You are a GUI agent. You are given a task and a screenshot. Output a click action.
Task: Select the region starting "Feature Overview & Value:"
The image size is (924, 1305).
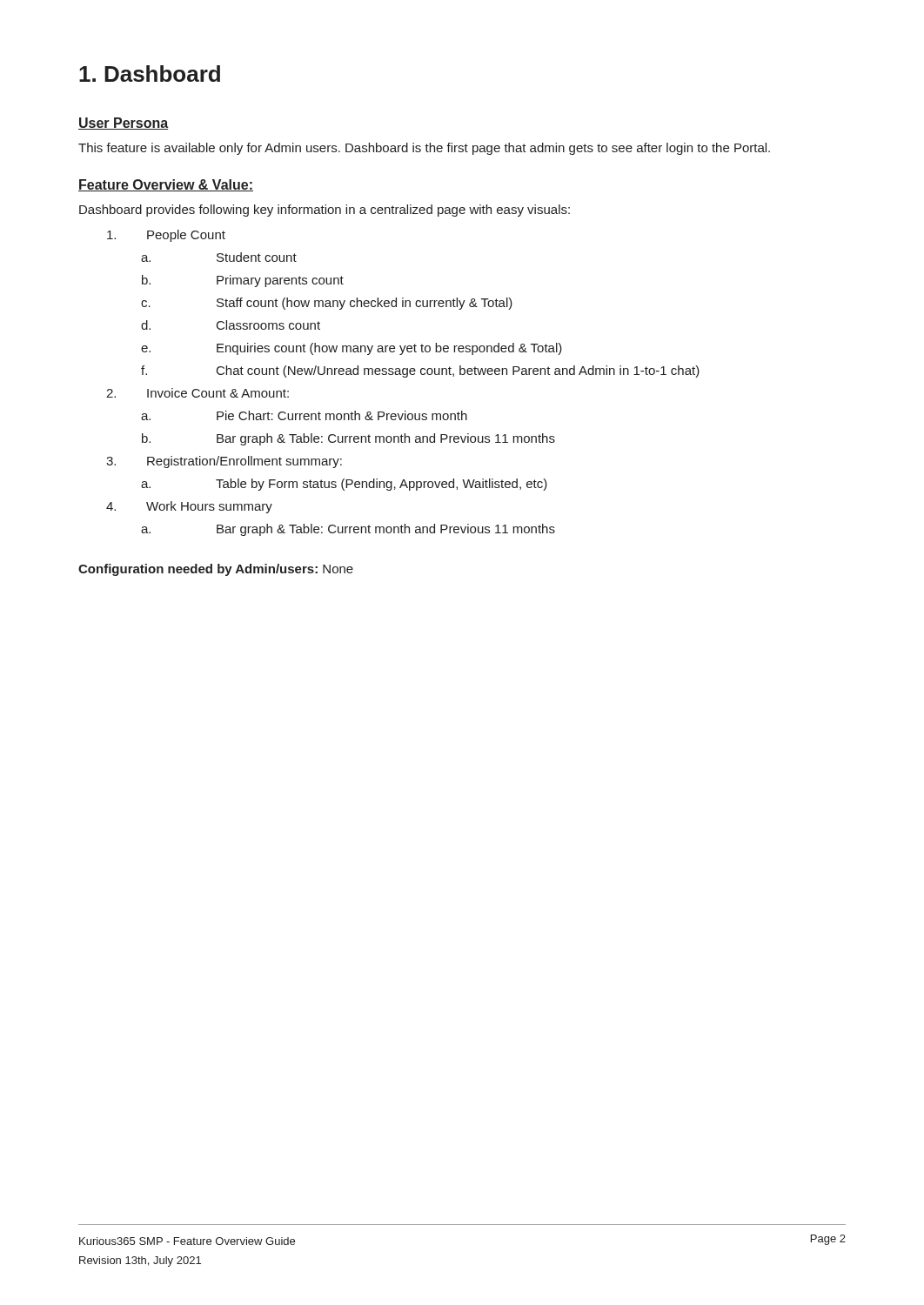[x=166, y=184]
